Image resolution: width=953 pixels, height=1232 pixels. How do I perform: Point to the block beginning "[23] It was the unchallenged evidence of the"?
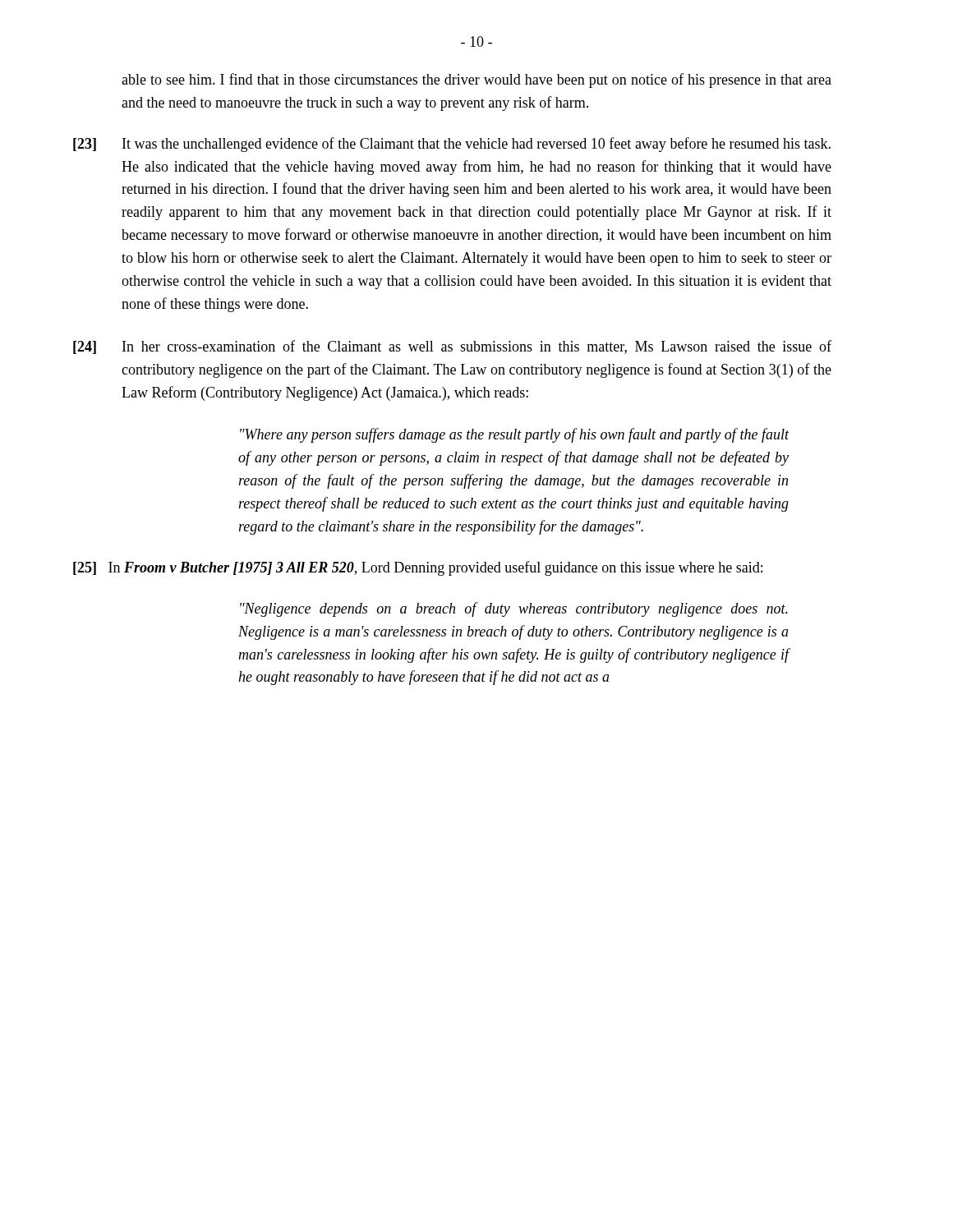(x=452, y=224)
